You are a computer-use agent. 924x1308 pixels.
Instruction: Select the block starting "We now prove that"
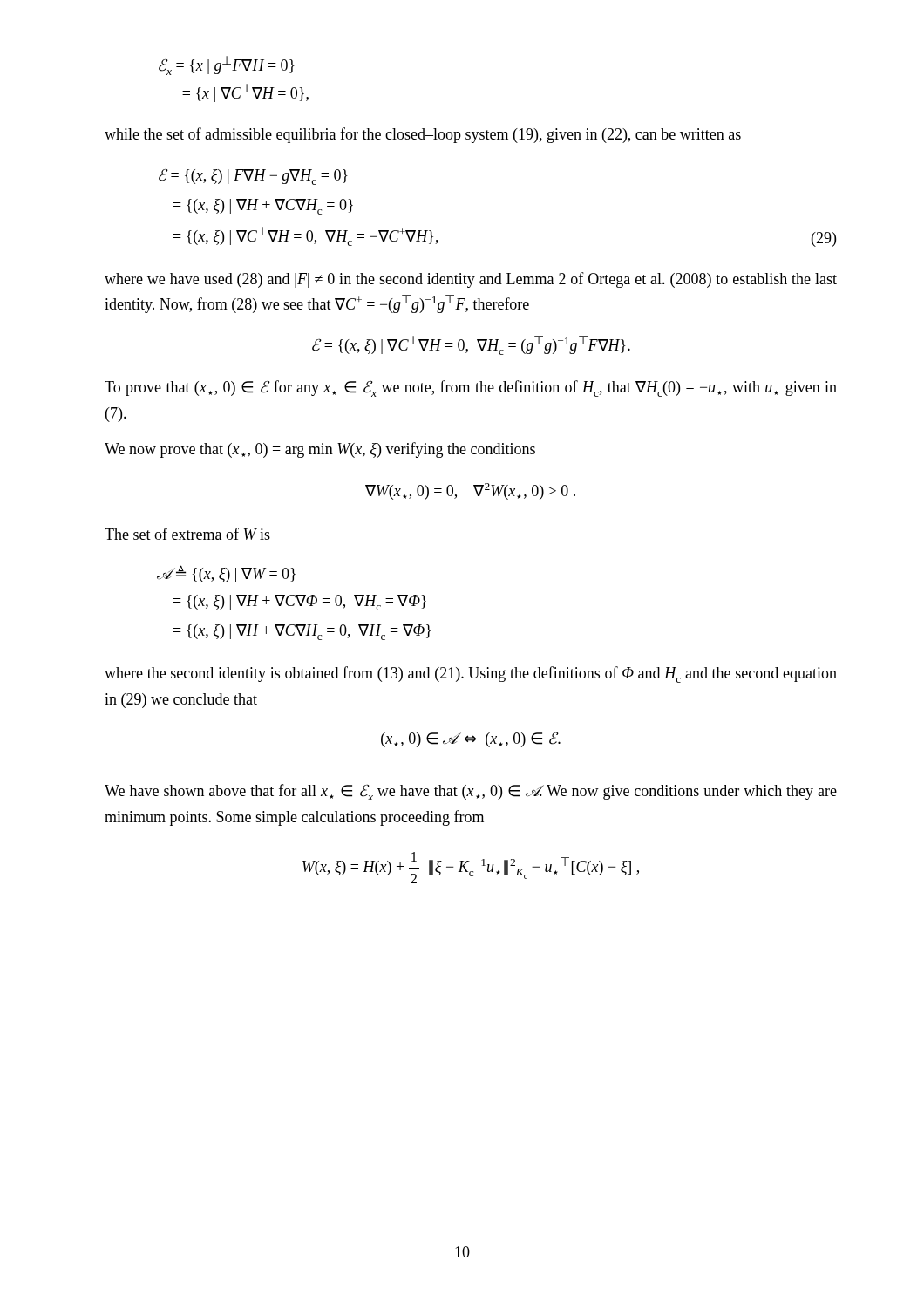click(x=320, y=451)
